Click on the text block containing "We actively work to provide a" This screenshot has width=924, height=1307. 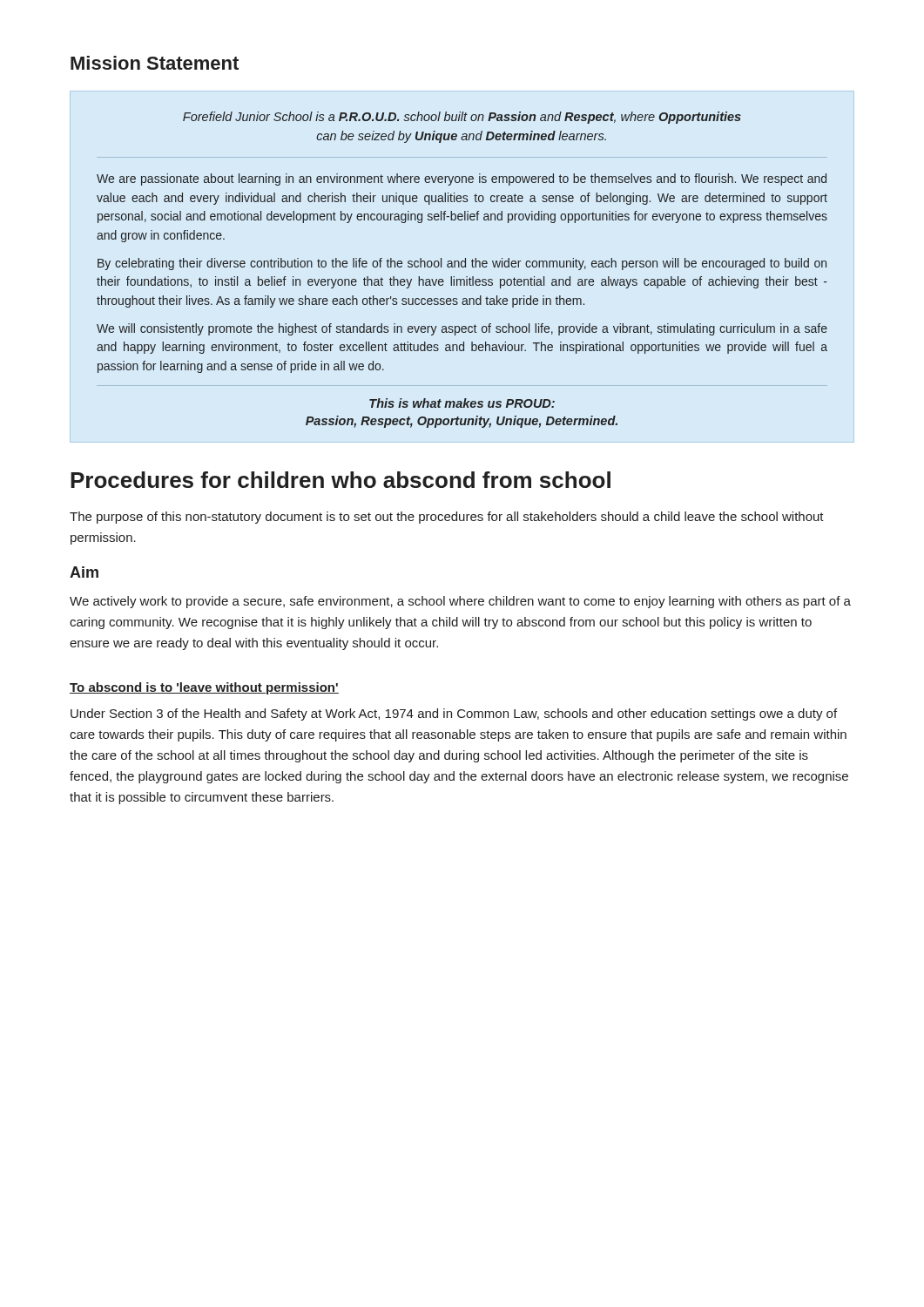tap(460, 622)
